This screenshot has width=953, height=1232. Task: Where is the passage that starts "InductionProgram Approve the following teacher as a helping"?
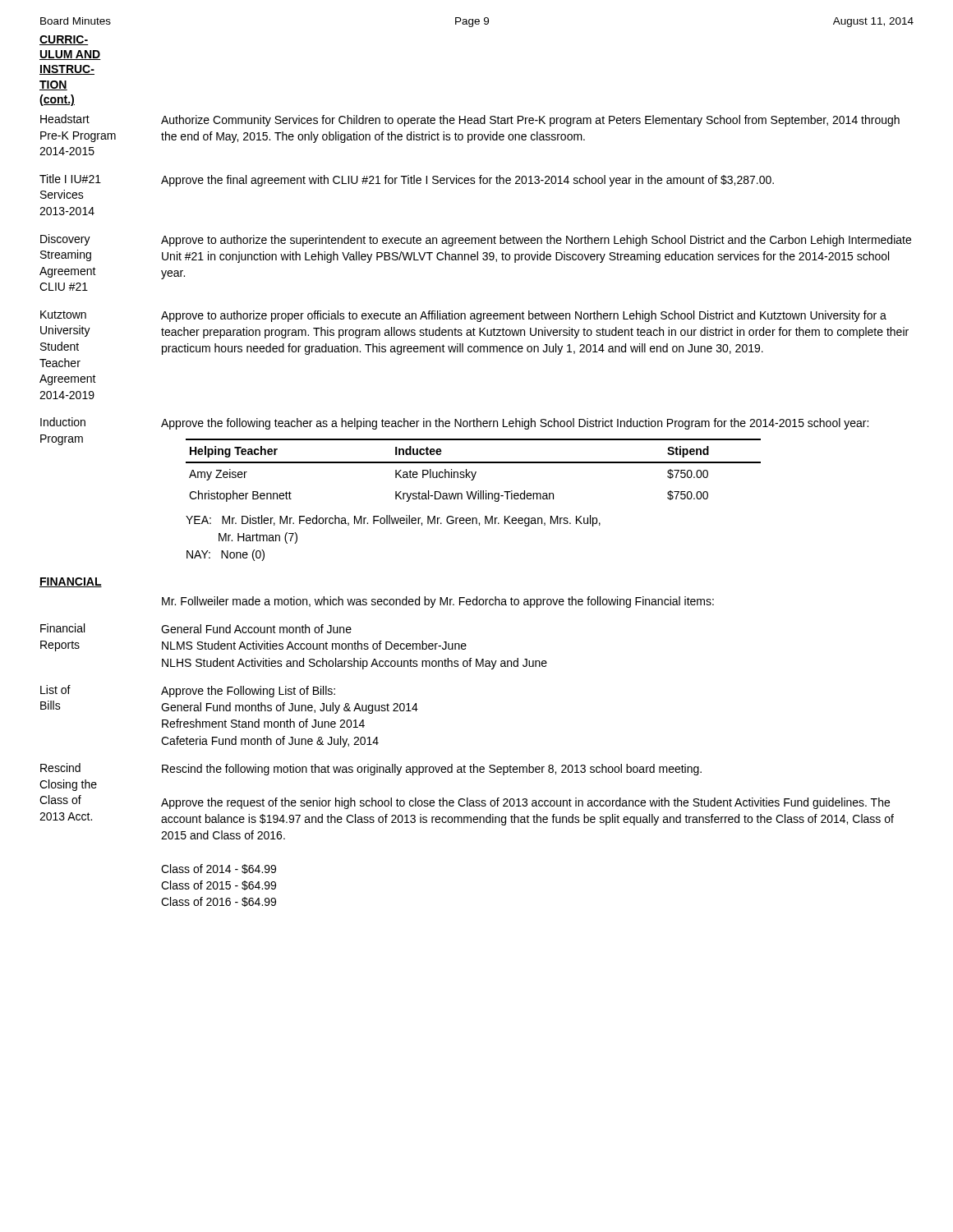click(x=476, y=489)
